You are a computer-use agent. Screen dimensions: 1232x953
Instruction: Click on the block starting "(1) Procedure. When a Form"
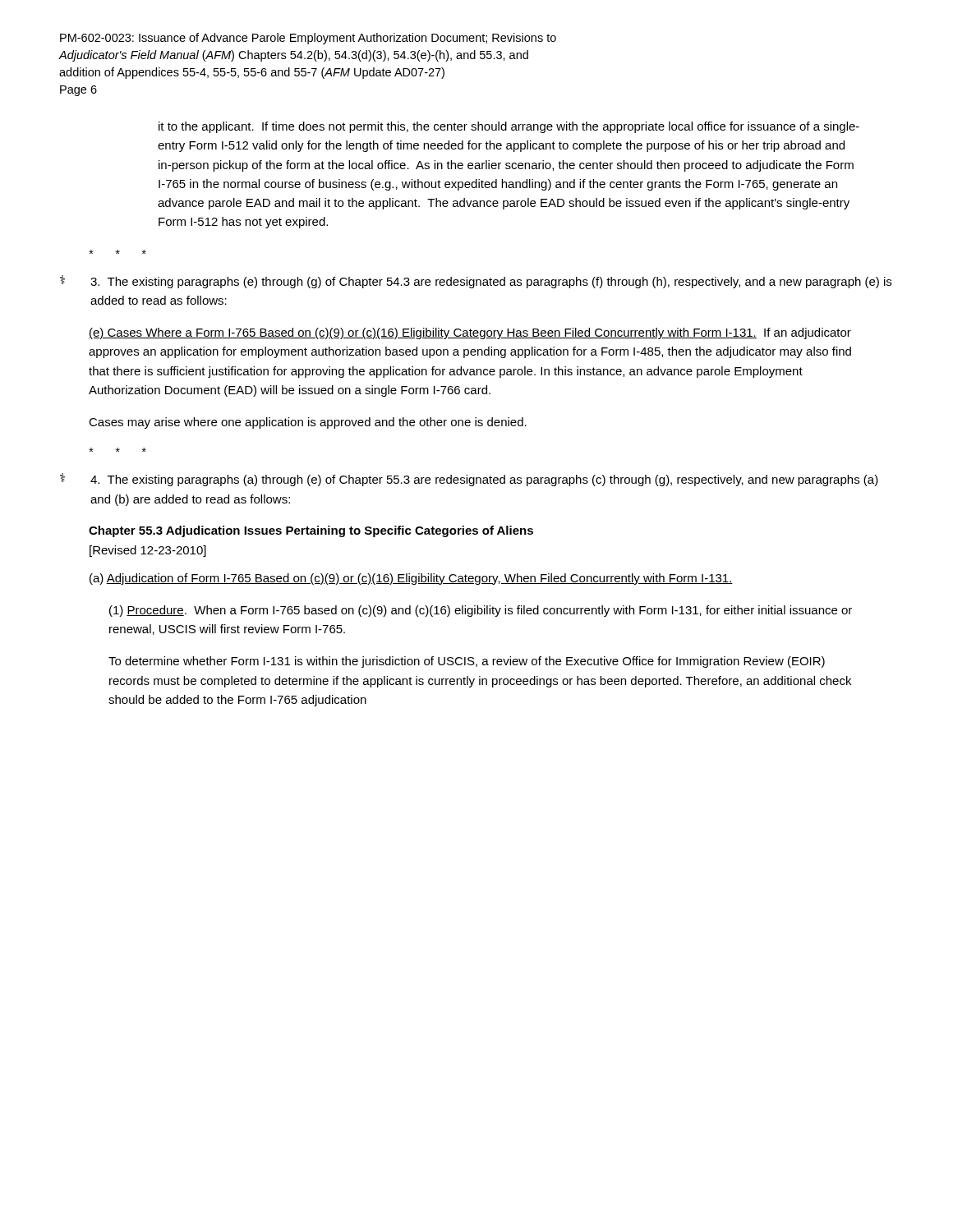click(x=480, y=619)
